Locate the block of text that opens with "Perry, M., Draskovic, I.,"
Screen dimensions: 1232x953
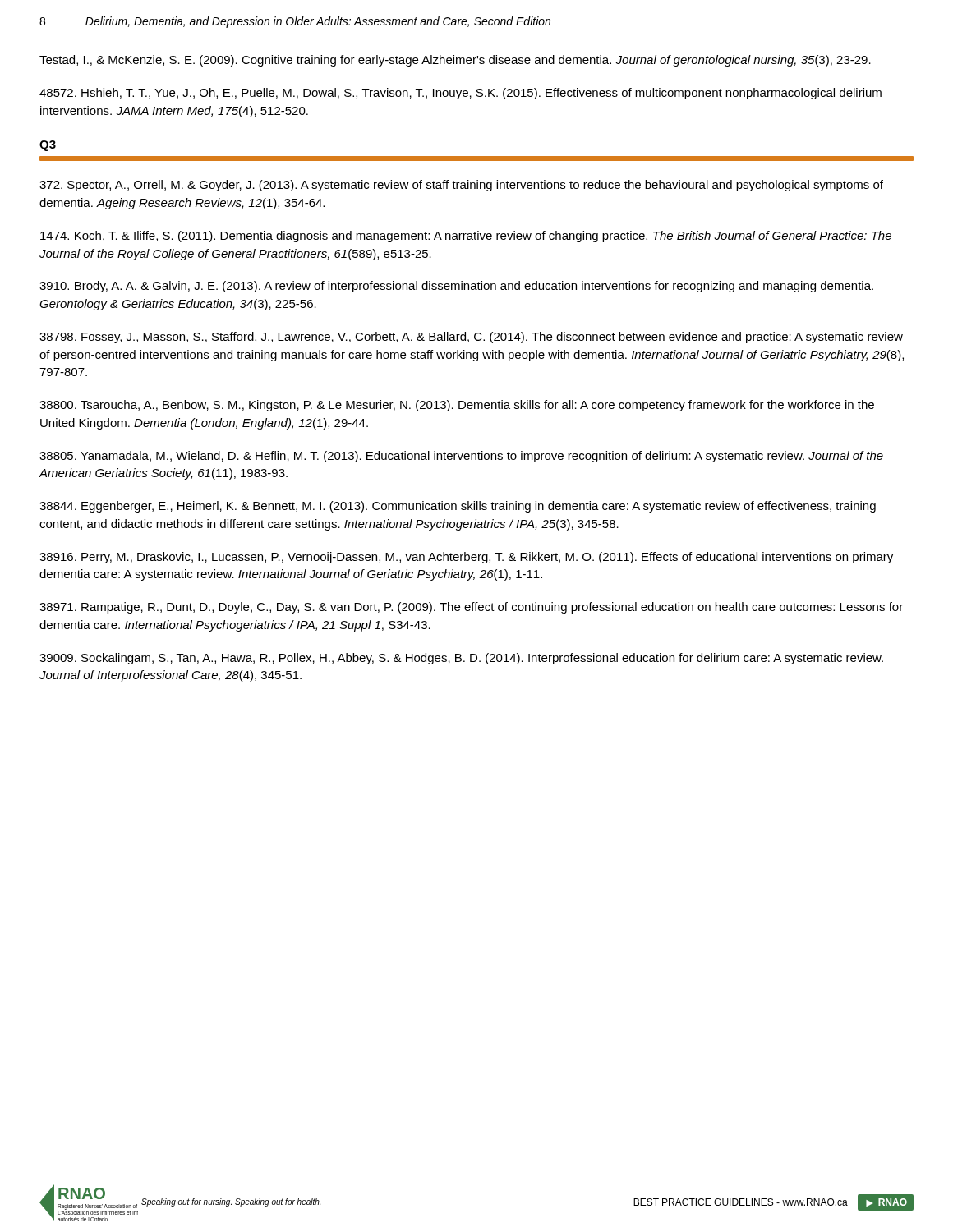(x=466, y=565)
